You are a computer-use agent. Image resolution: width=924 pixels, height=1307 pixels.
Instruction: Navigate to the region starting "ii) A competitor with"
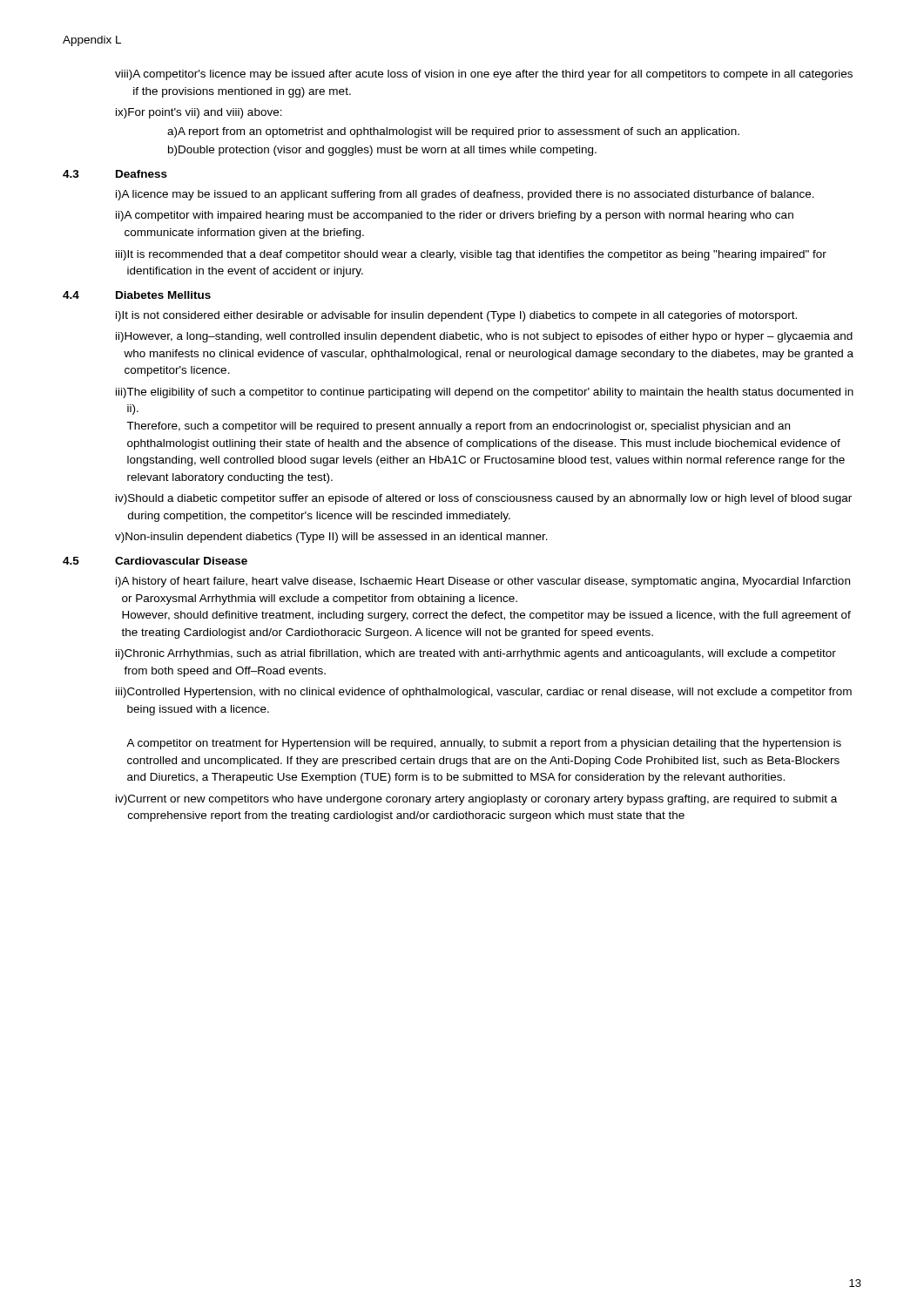[x=462, y=224]
